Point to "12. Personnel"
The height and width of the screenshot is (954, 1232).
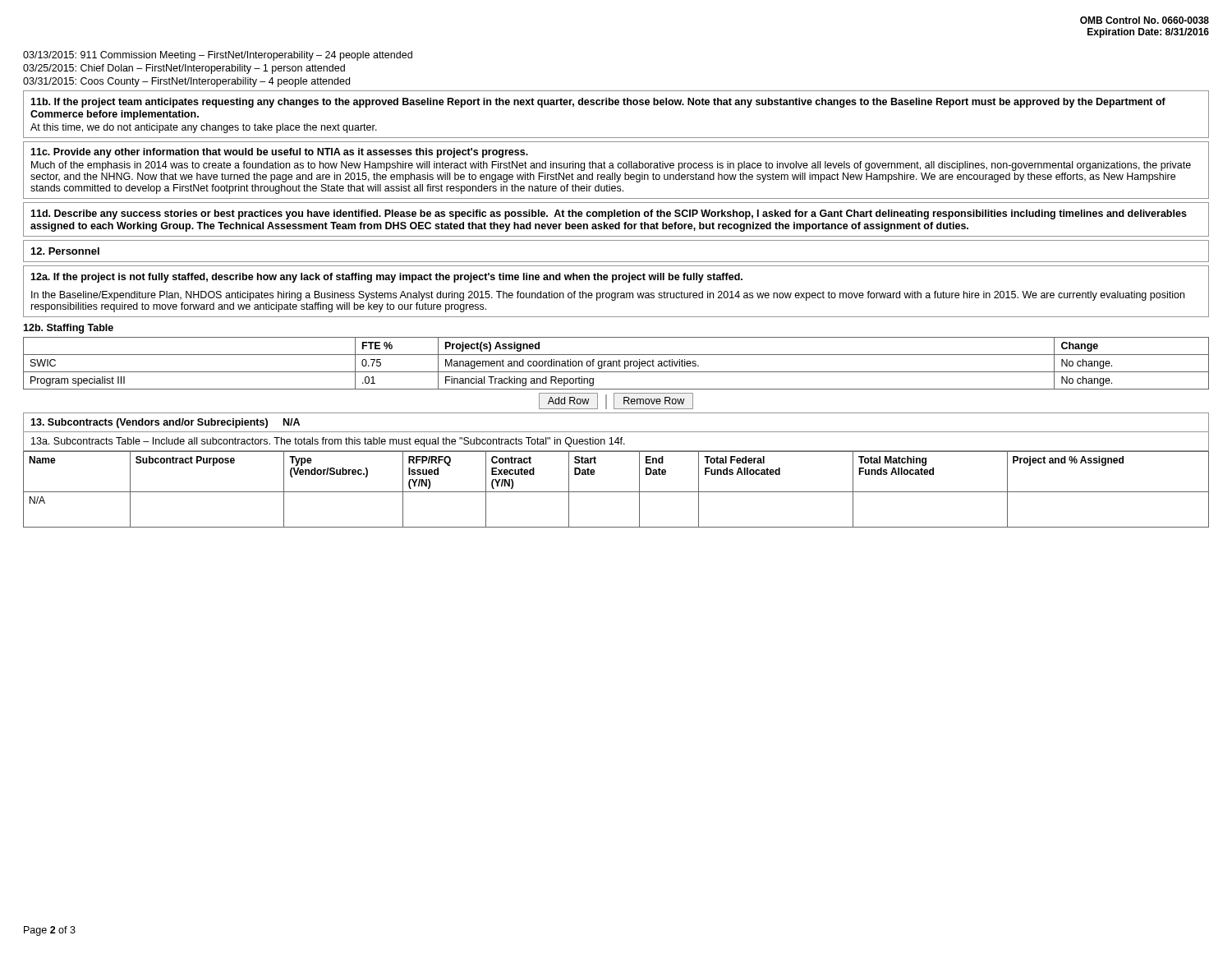[x=65, y=251]
